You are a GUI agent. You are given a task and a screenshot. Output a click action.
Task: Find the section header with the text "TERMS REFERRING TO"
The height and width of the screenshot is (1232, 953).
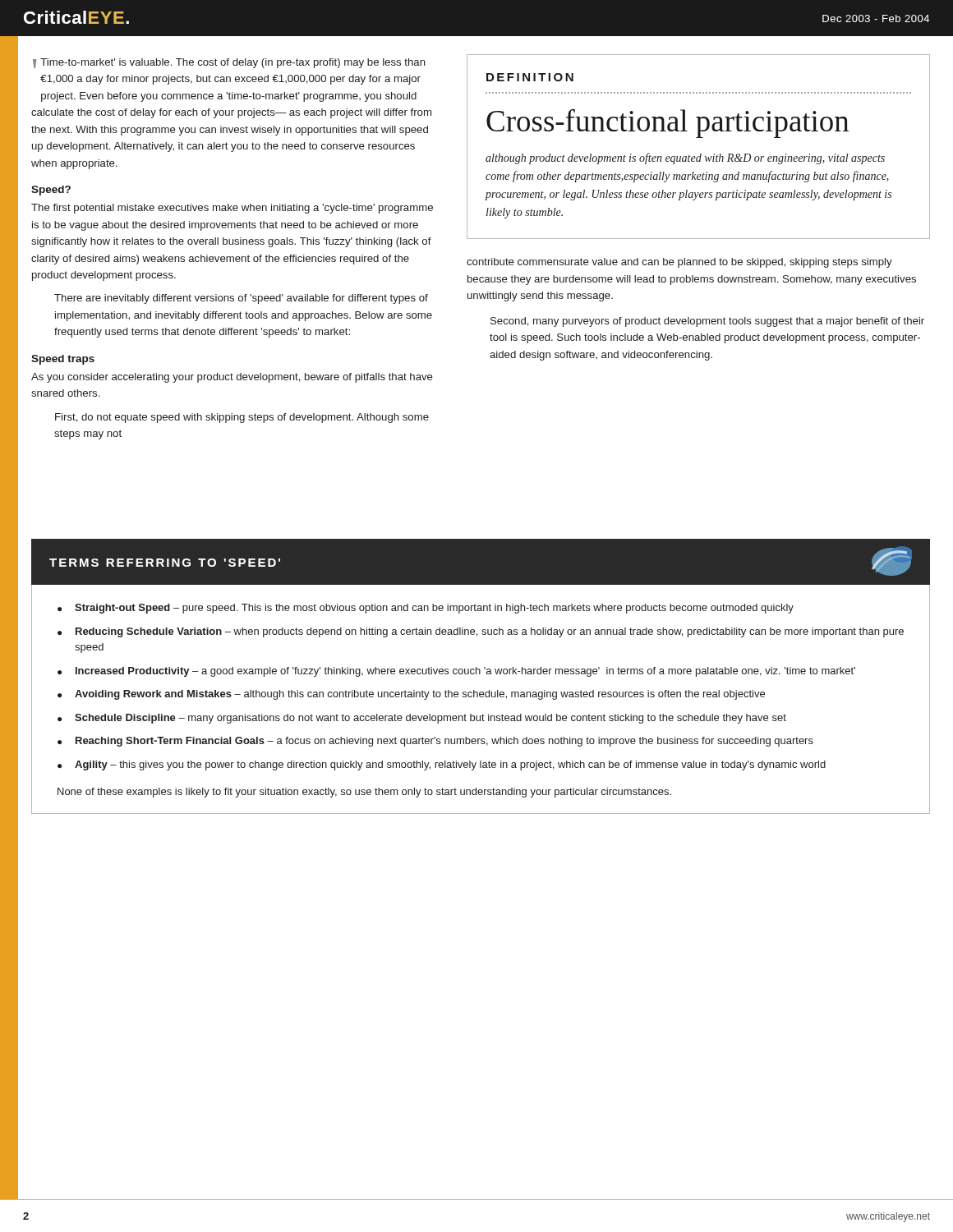pos(481,562)
